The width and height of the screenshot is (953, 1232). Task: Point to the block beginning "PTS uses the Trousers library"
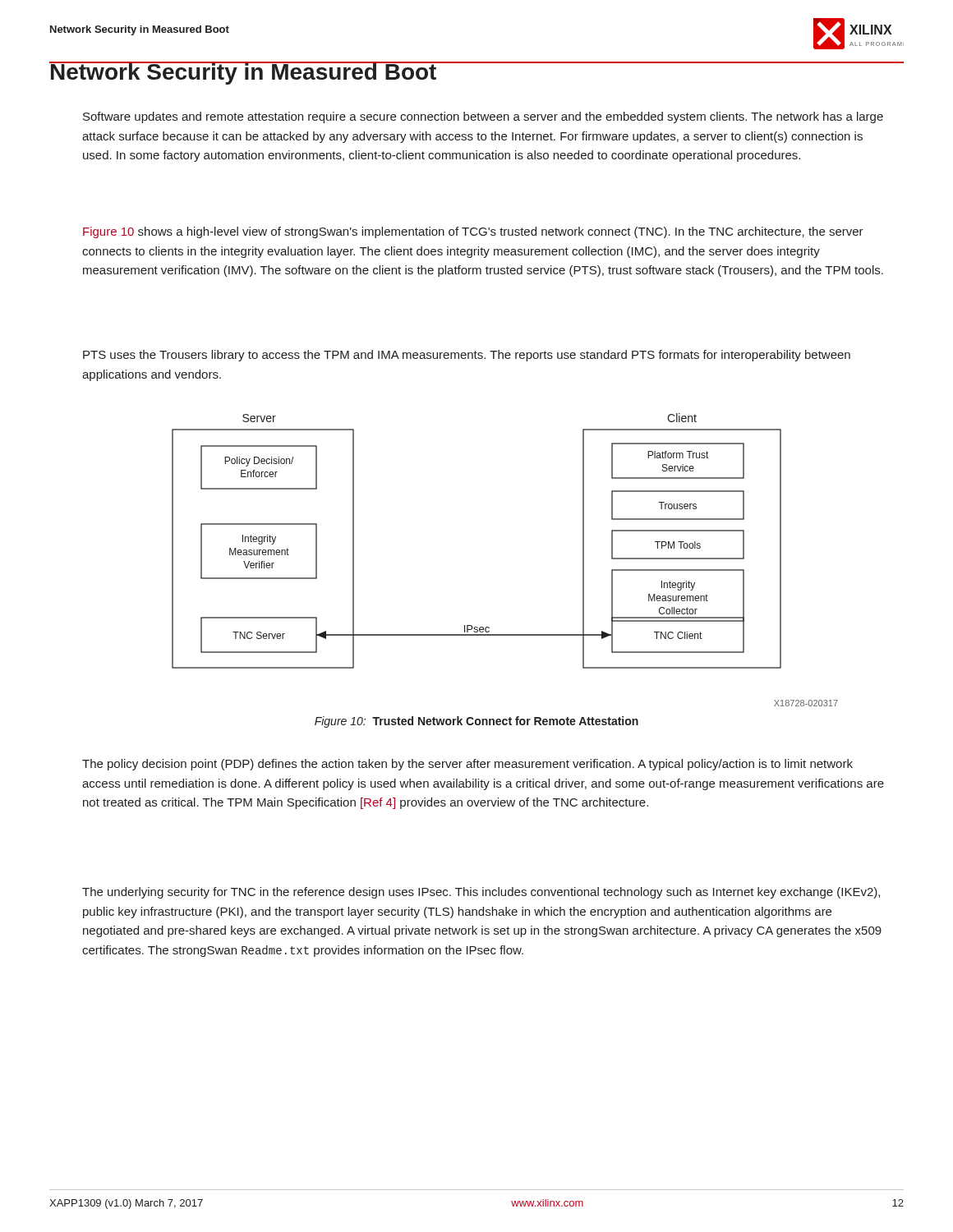coord(466,364)
